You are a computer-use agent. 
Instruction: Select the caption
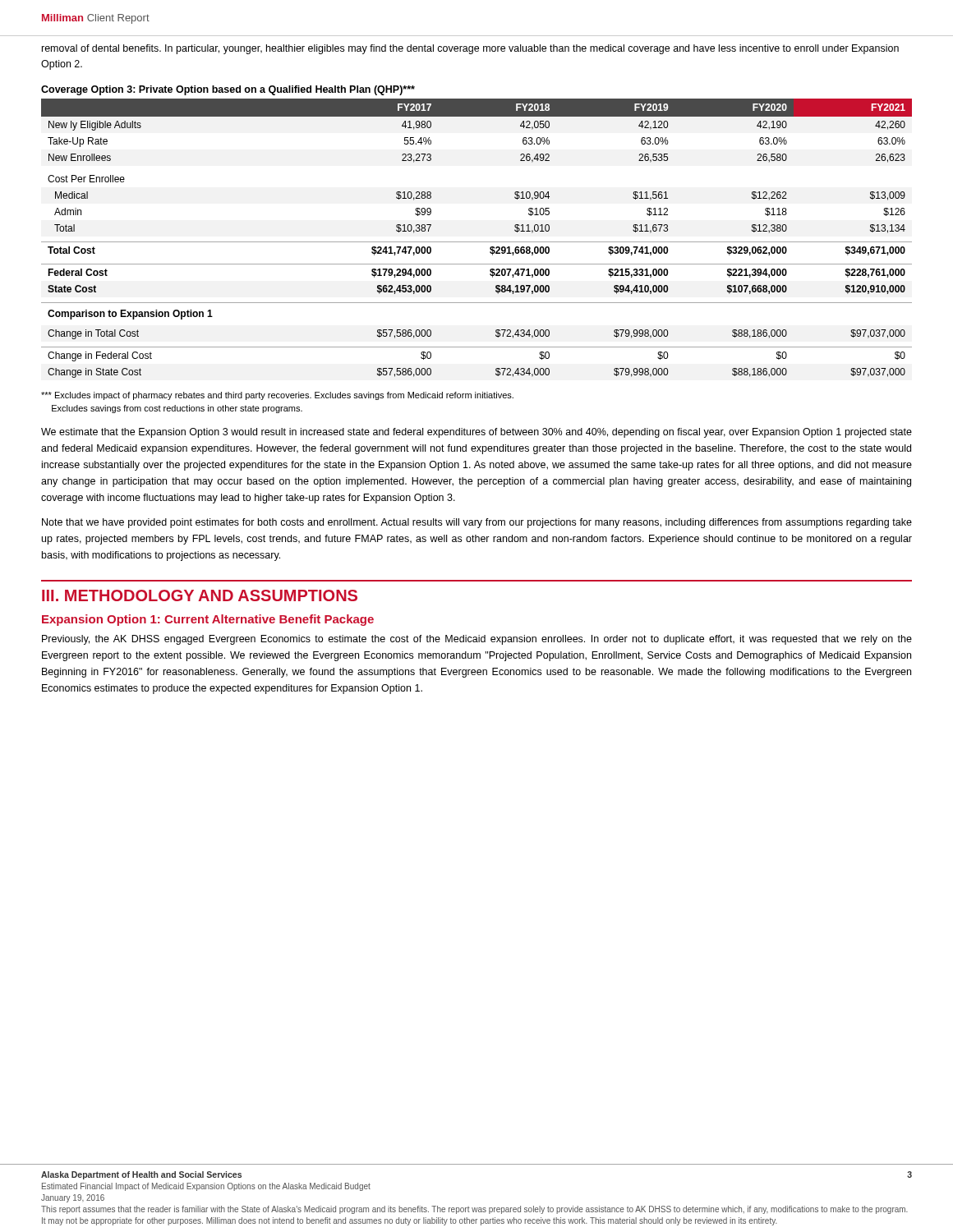(x=228, y=89)
